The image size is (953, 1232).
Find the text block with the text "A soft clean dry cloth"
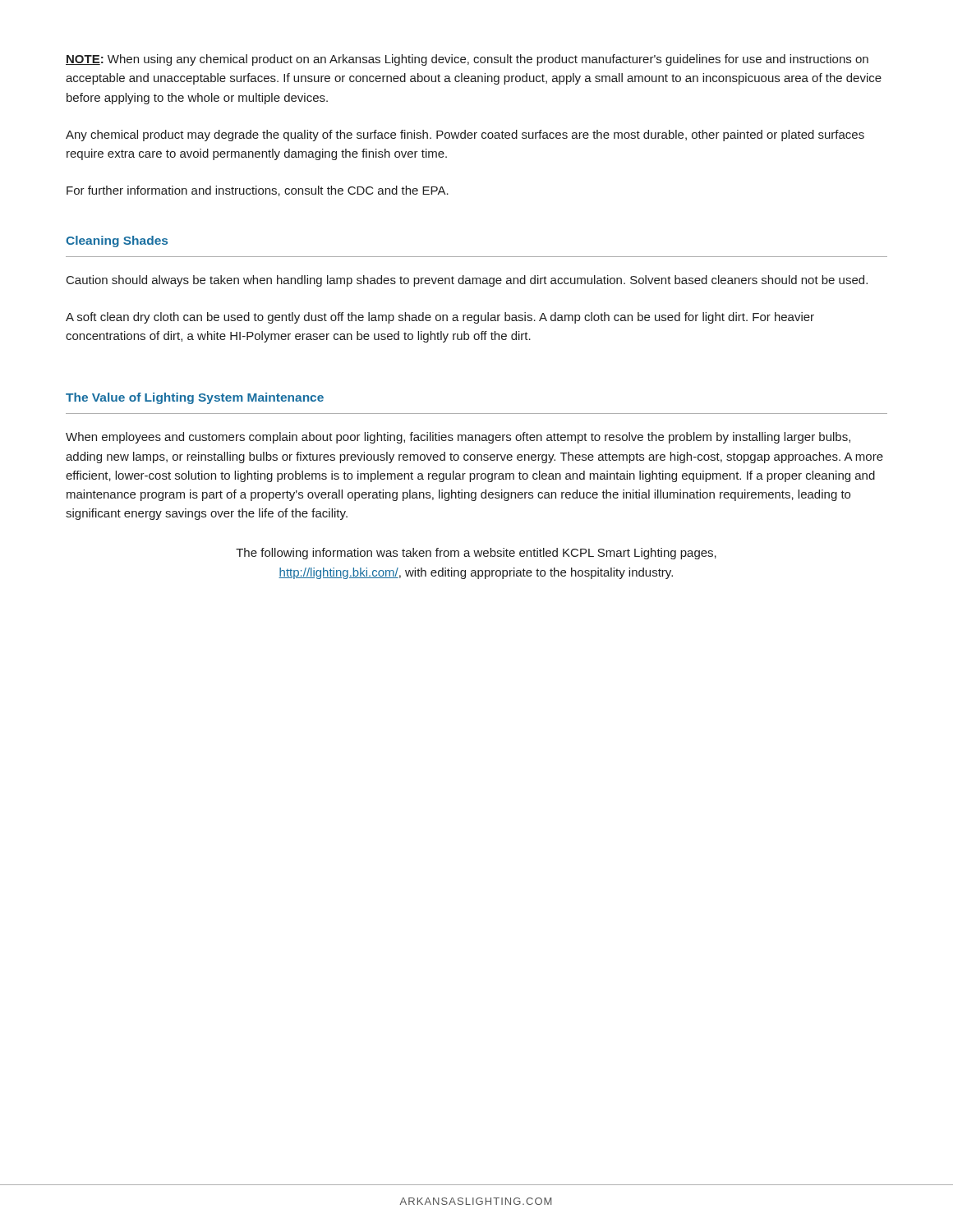click(x=440, y=326)
